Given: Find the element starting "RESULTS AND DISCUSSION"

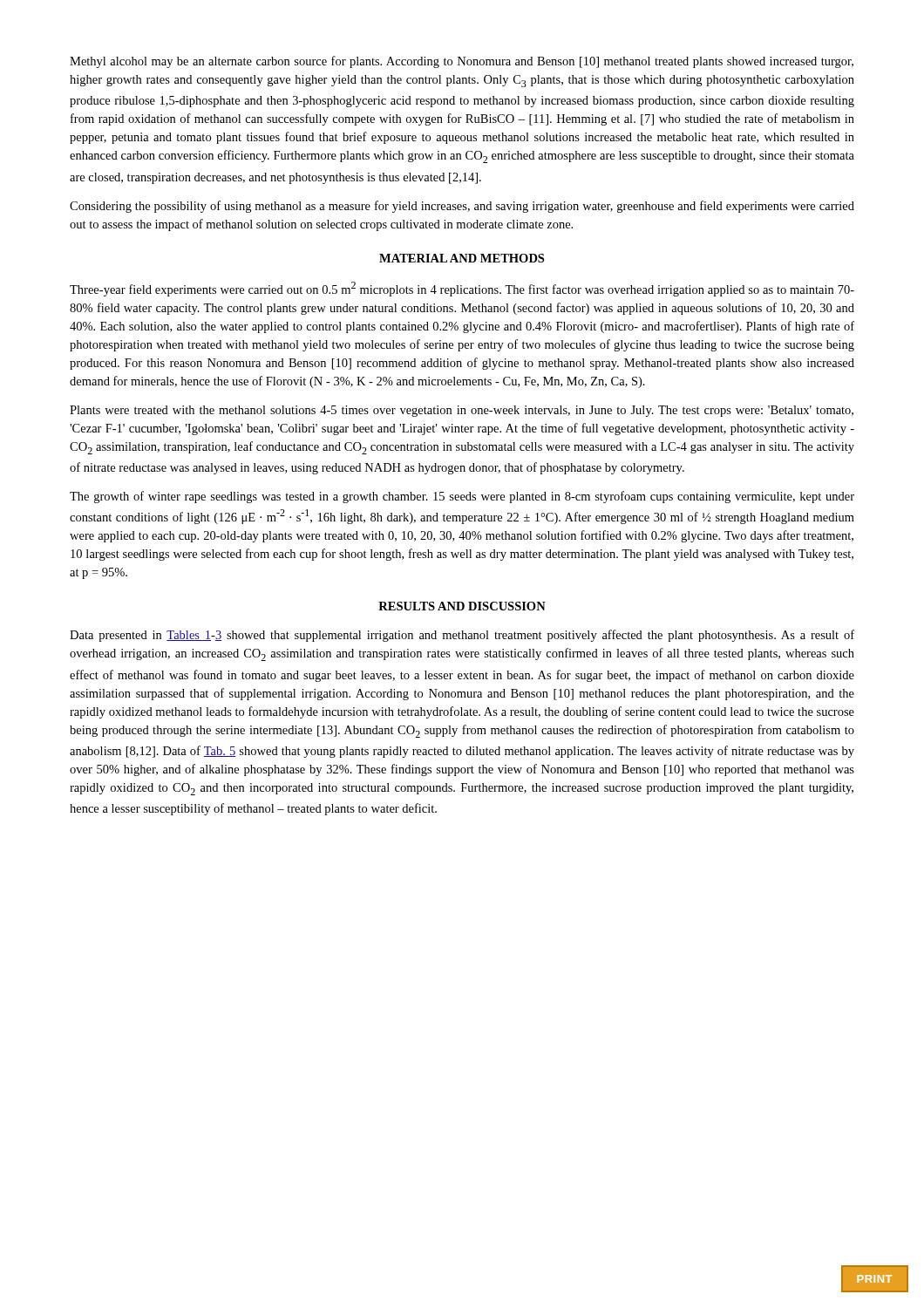Looking at the screenshot, I should pos(462,607).
